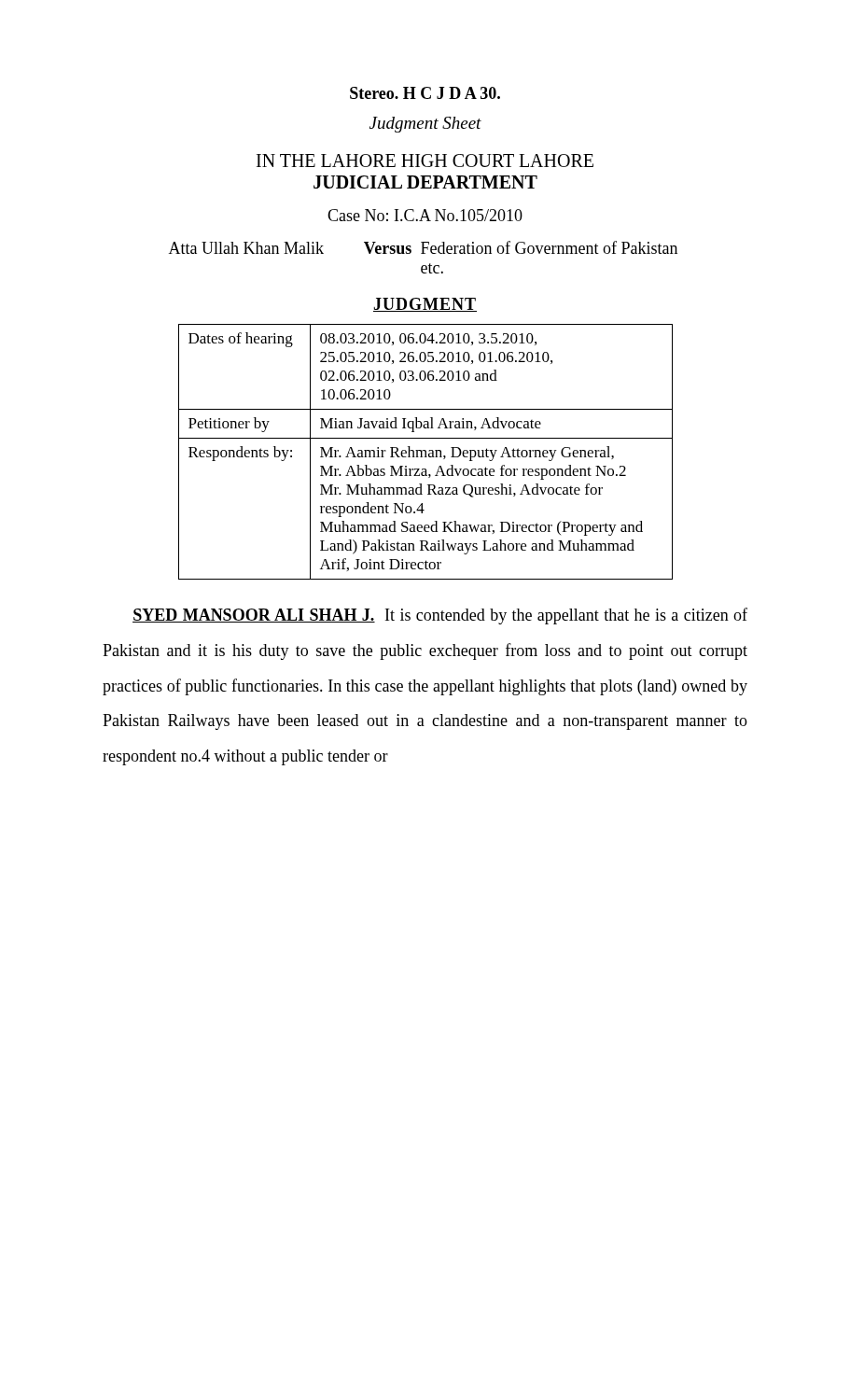Locate the text starting "Case No: I.C.A"
This screenshot has height=1400, width=850.
(x=425, y=216)
